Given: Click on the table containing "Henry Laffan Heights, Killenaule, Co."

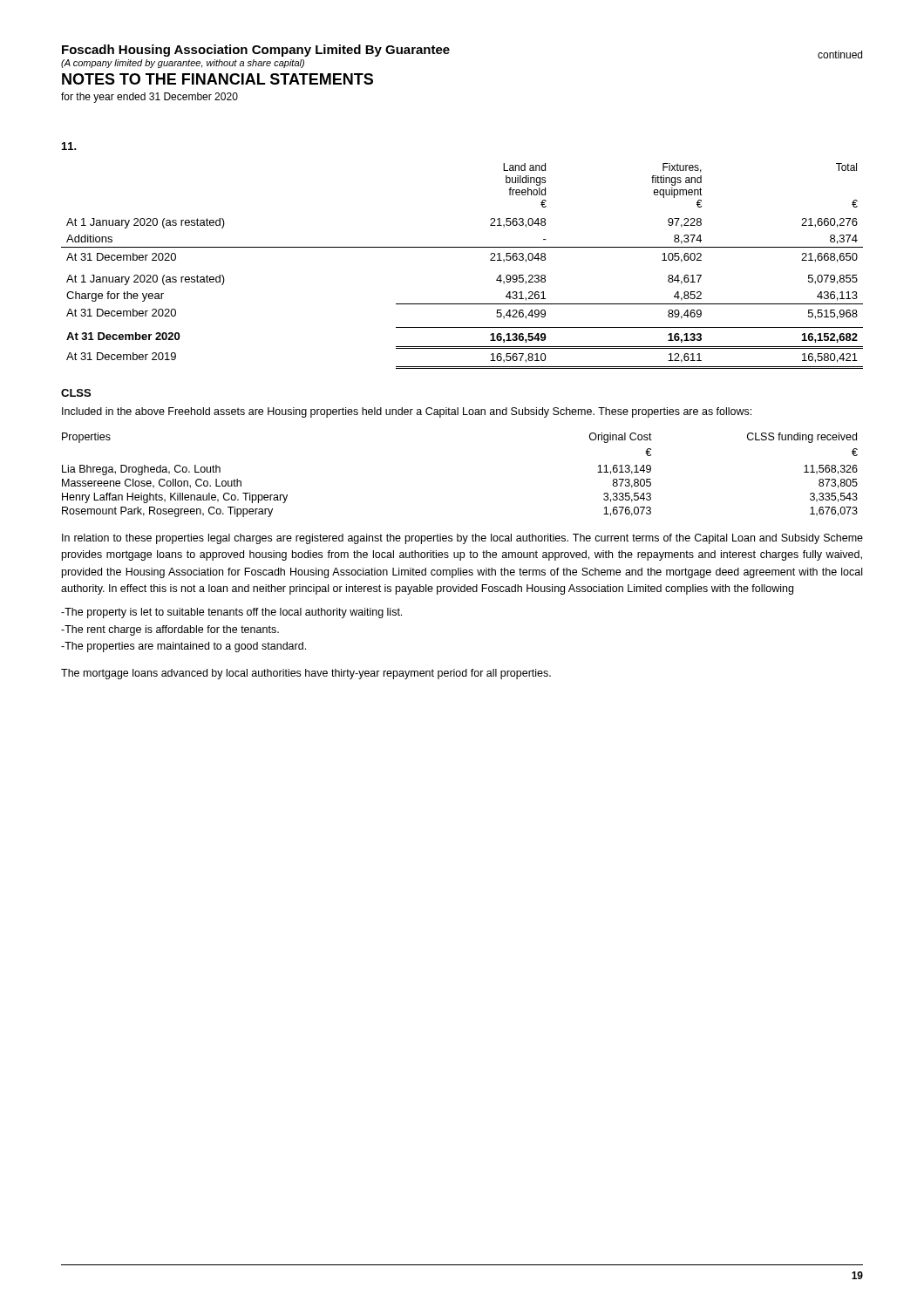Looking at the screenshot, I should 462,474.
